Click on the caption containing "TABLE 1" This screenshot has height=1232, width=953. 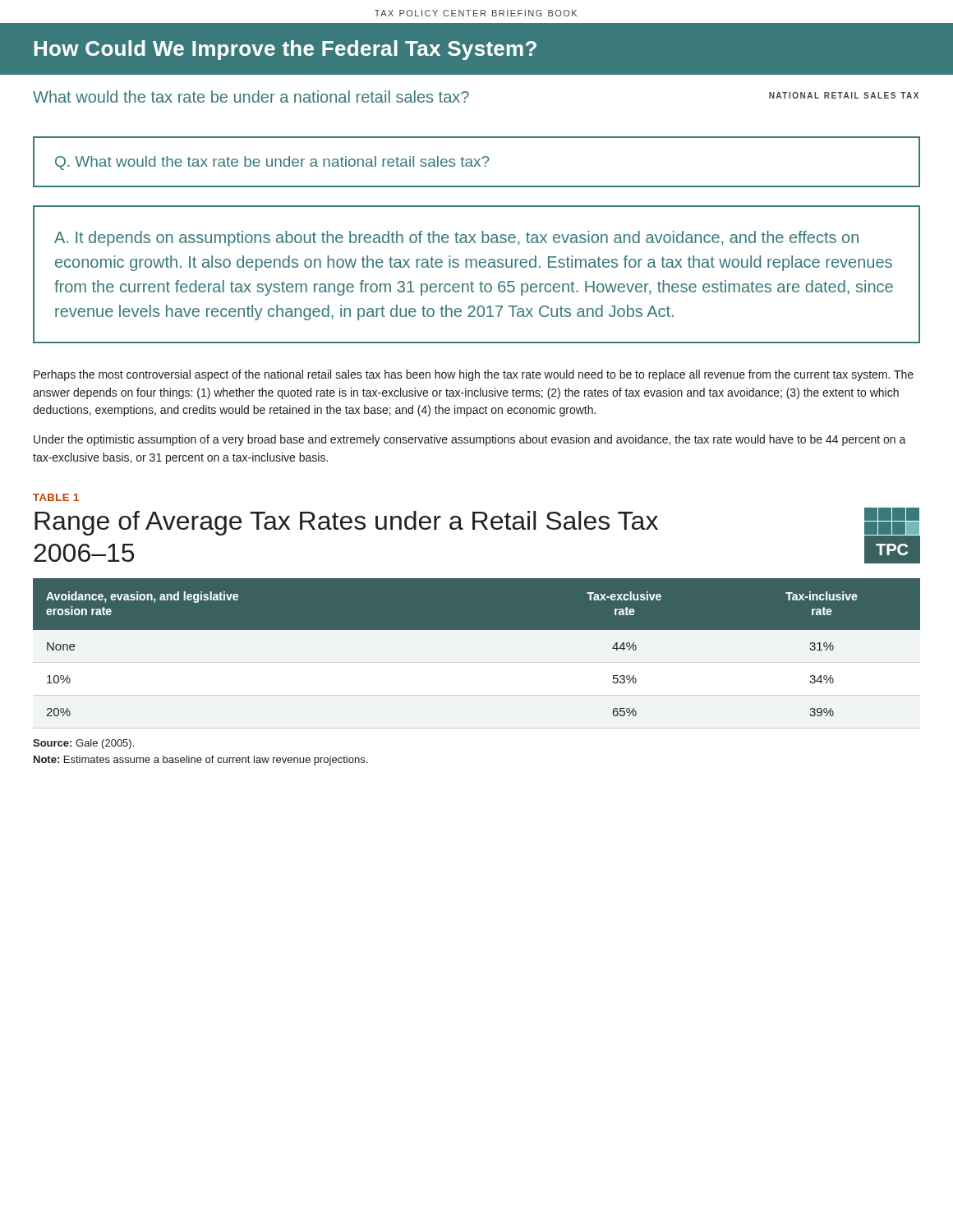pos(56,498)
